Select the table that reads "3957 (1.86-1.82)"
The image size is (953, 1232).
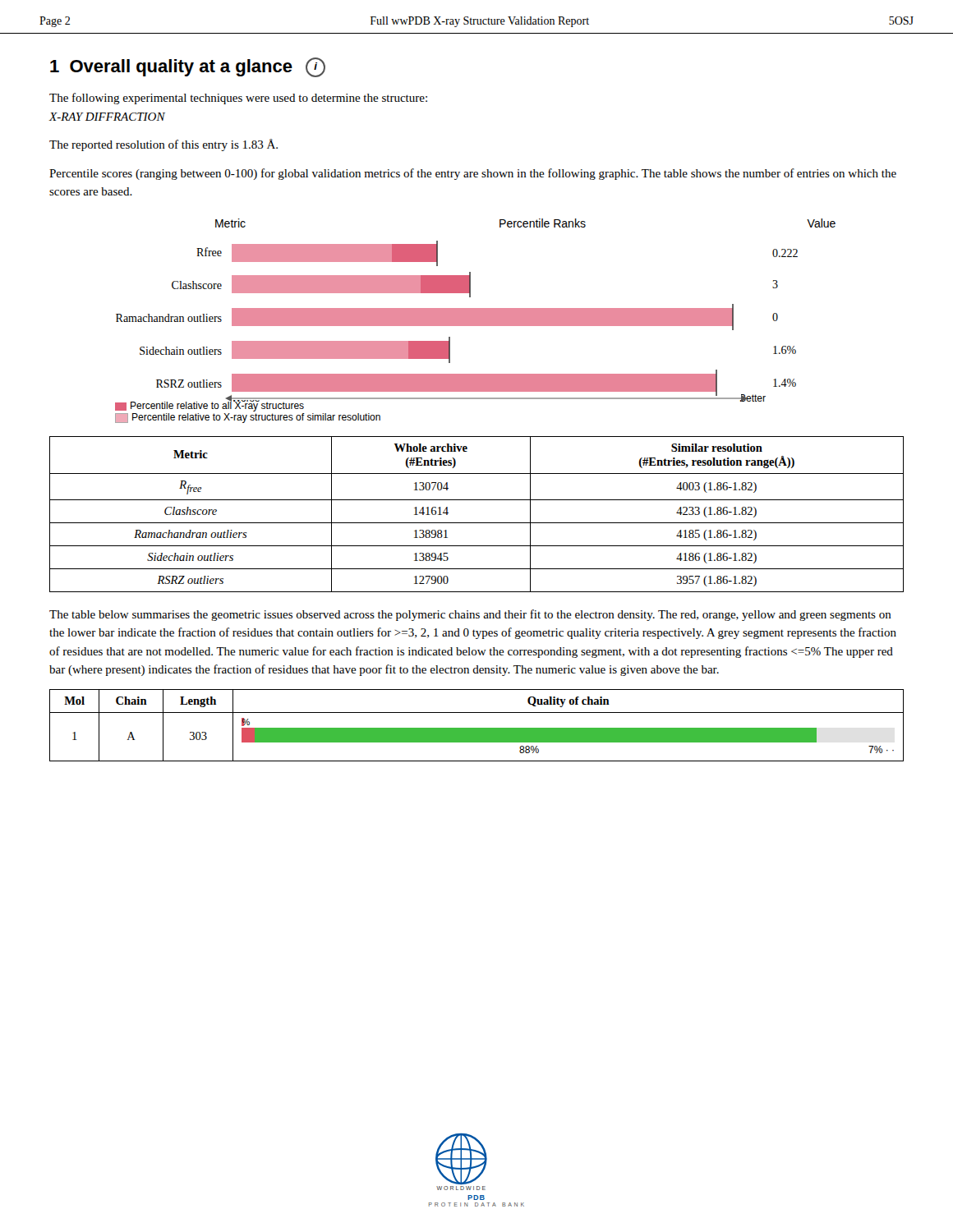point(476,514)
